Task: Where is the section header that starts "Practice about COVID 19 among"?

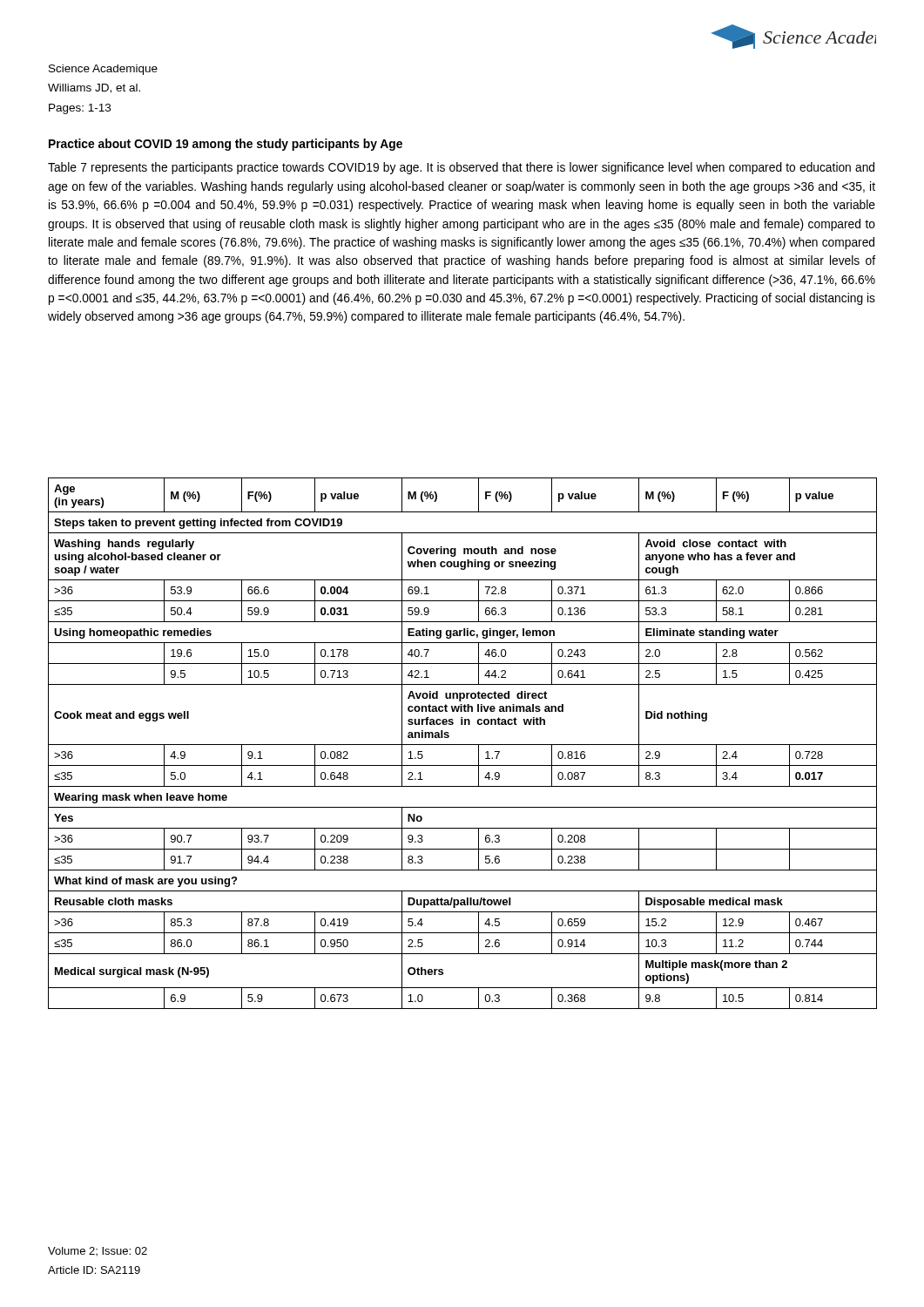Action: [x=462, y=231]
